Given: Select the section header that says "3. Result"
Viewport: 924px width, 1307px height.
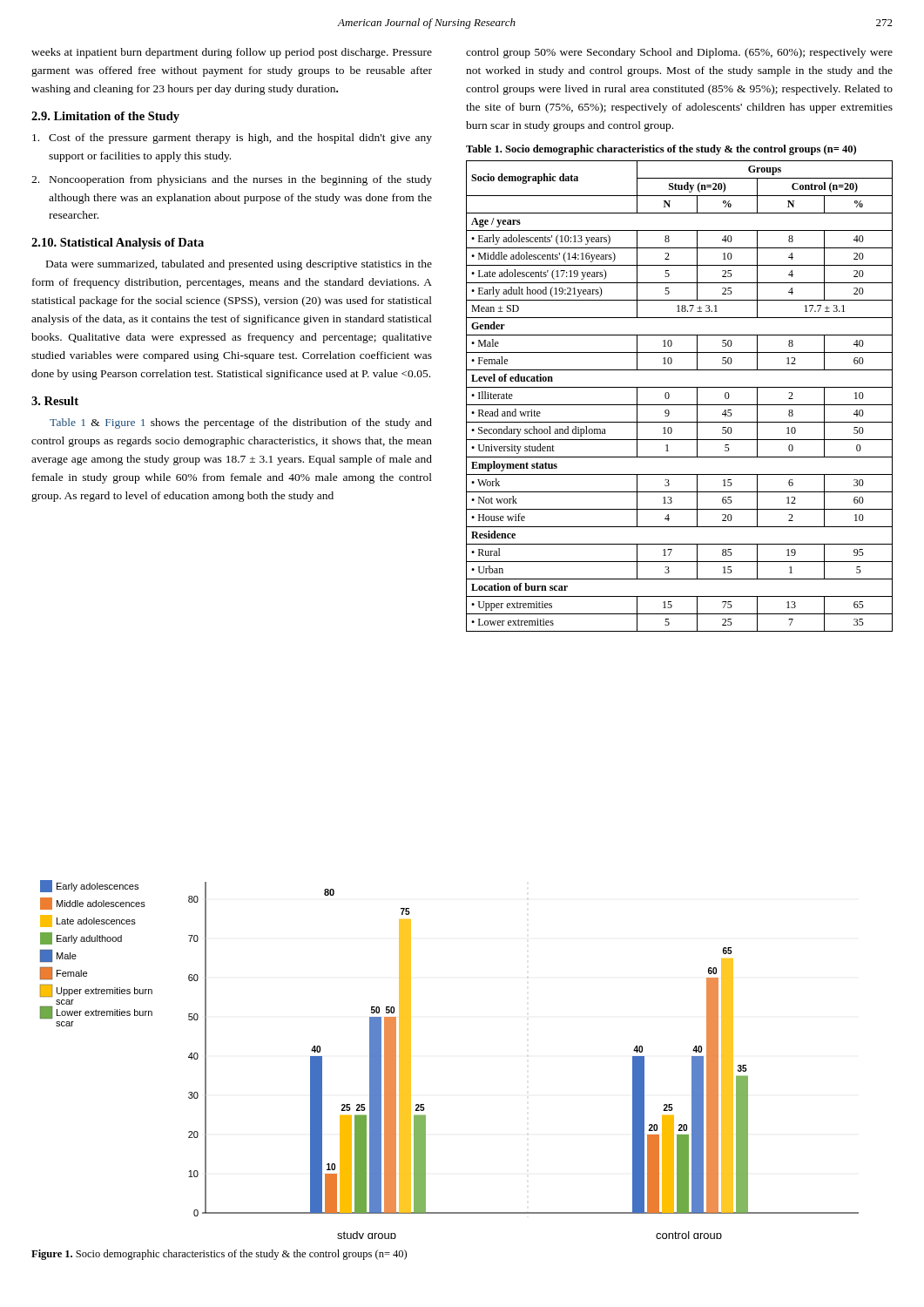Looking at the screenshot, I should click(x=55, y=401).
